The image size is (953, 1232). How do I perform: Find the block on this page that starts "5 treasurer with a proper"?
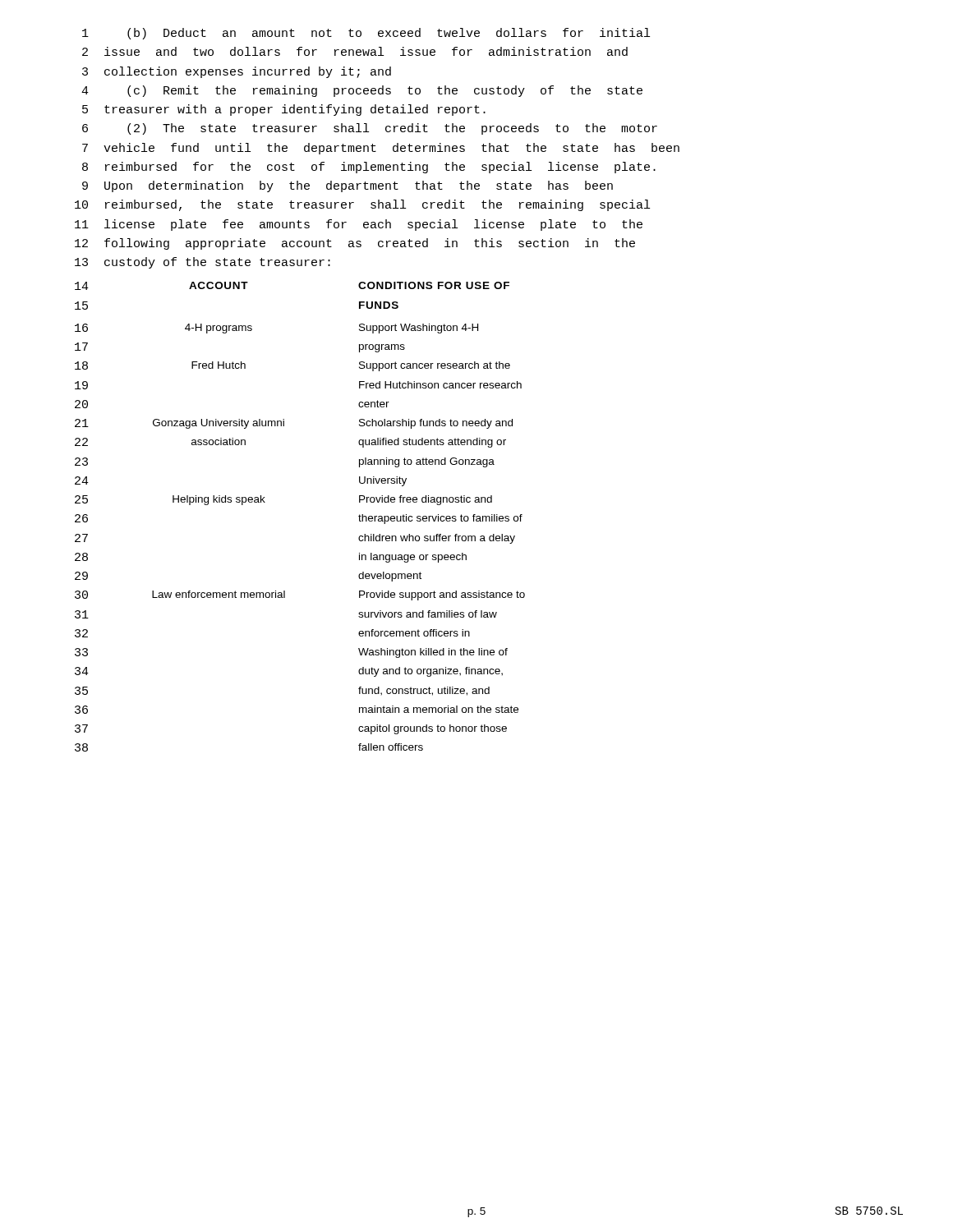coord(476,111)
